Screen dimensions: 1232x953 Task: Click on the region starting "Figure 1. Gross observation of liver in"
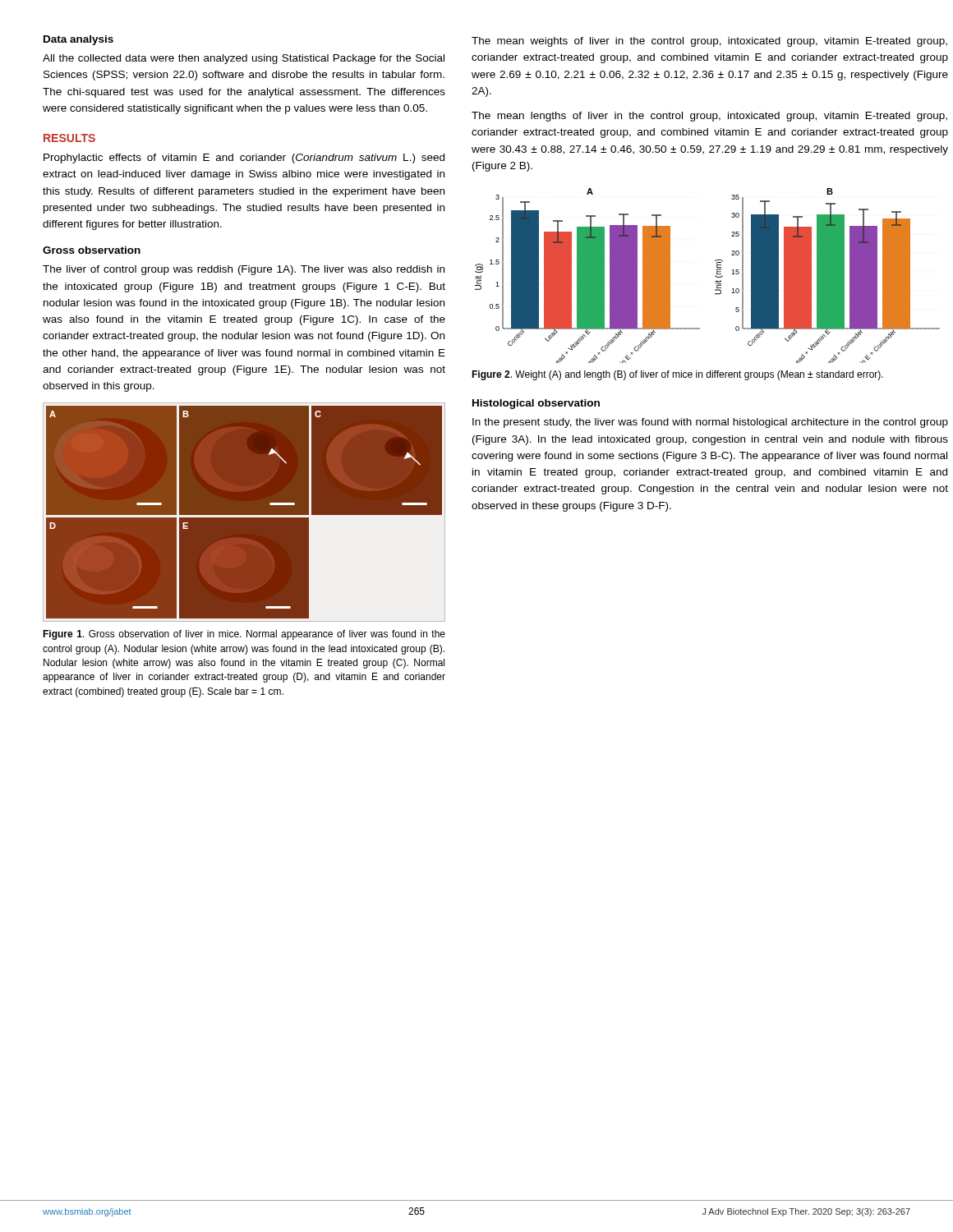click(244, 663)
